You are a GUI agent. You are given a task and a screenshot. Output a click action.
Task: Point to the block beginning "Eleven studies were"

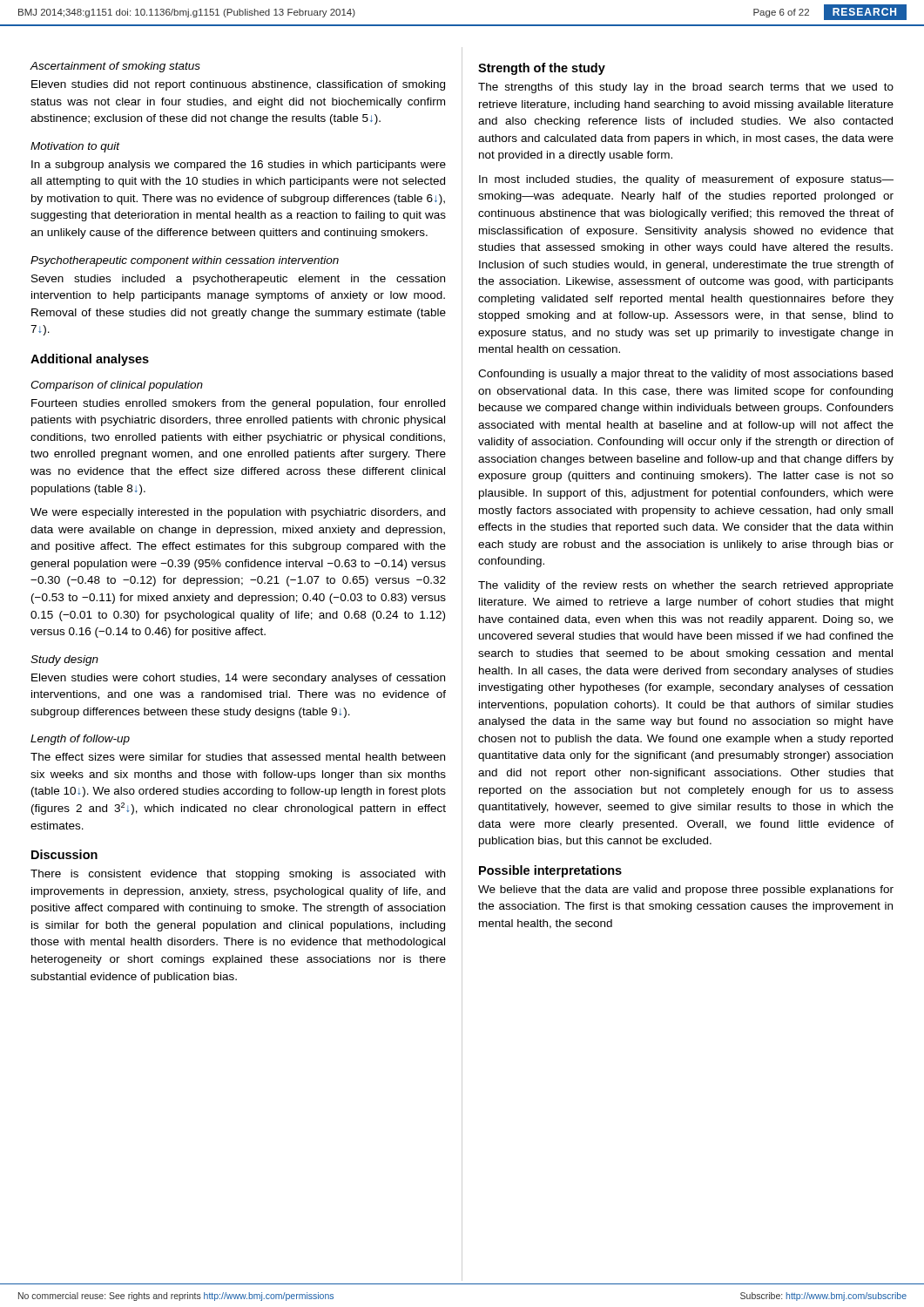tap(238, 694)
